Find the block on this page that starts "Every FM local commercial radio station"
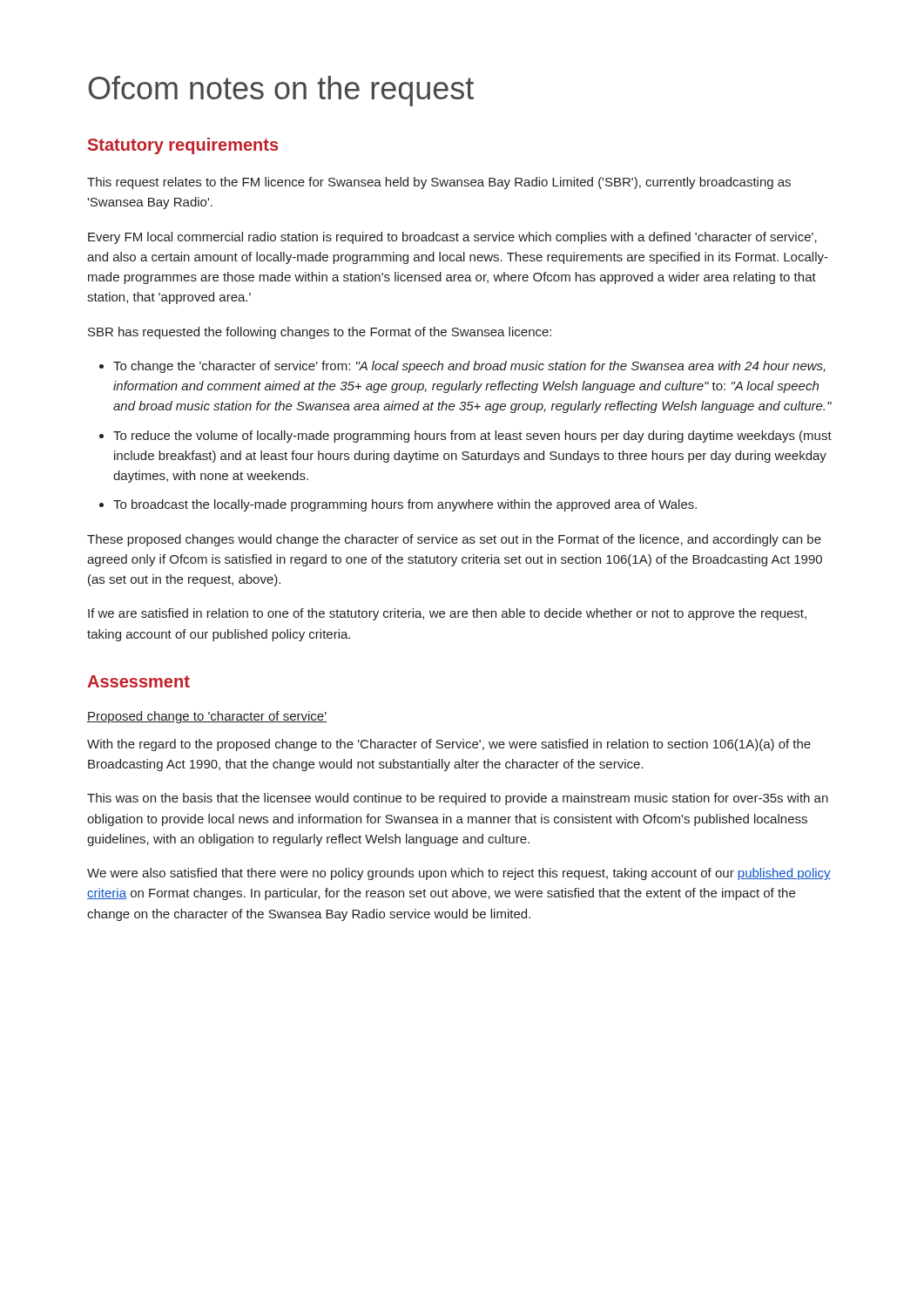Viewport: 924px width, 1307px height. [x=462, y=267]
